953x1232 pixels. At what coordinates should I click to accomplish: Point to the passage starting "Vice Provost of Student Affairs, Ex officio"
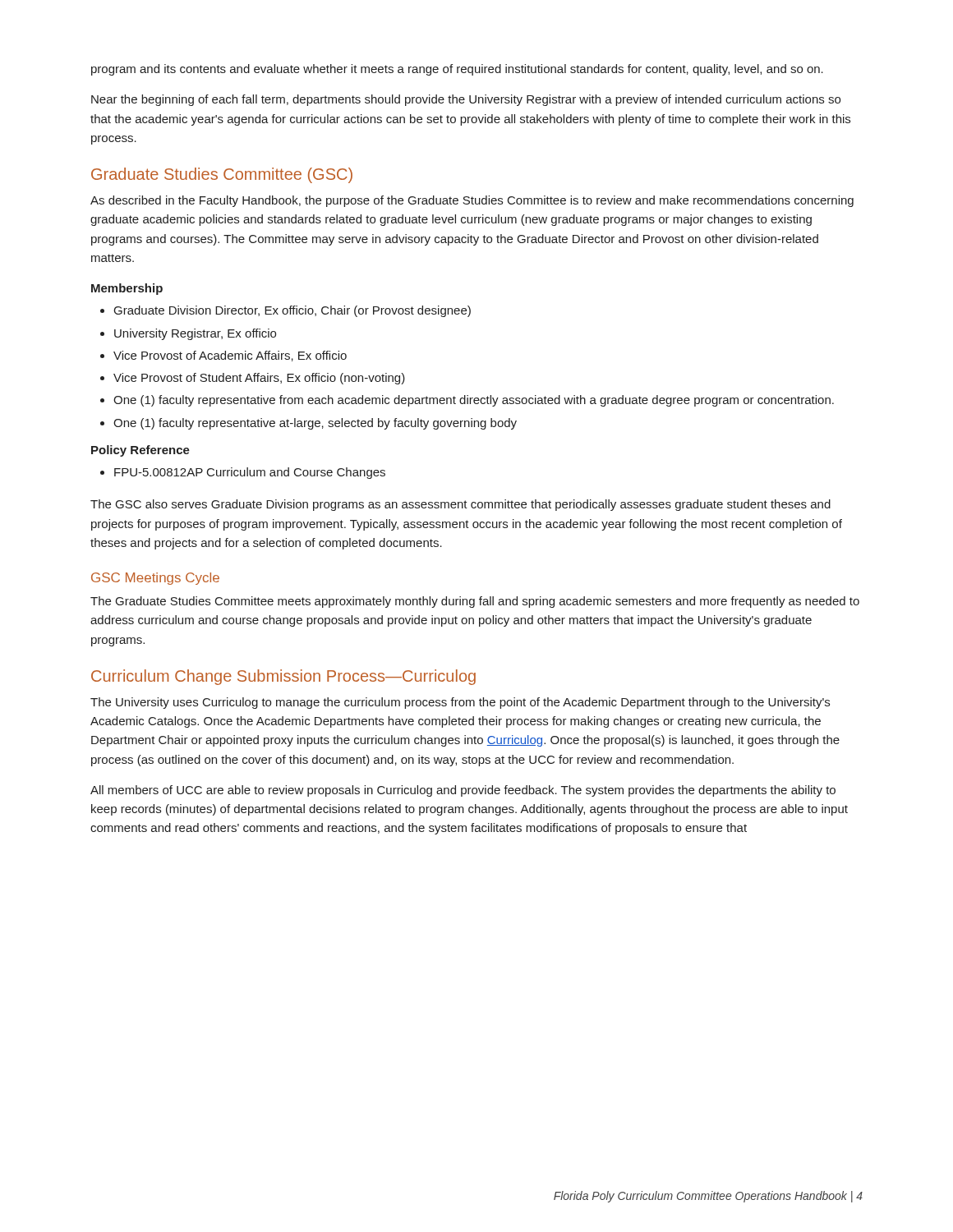[x=259, y=377]
